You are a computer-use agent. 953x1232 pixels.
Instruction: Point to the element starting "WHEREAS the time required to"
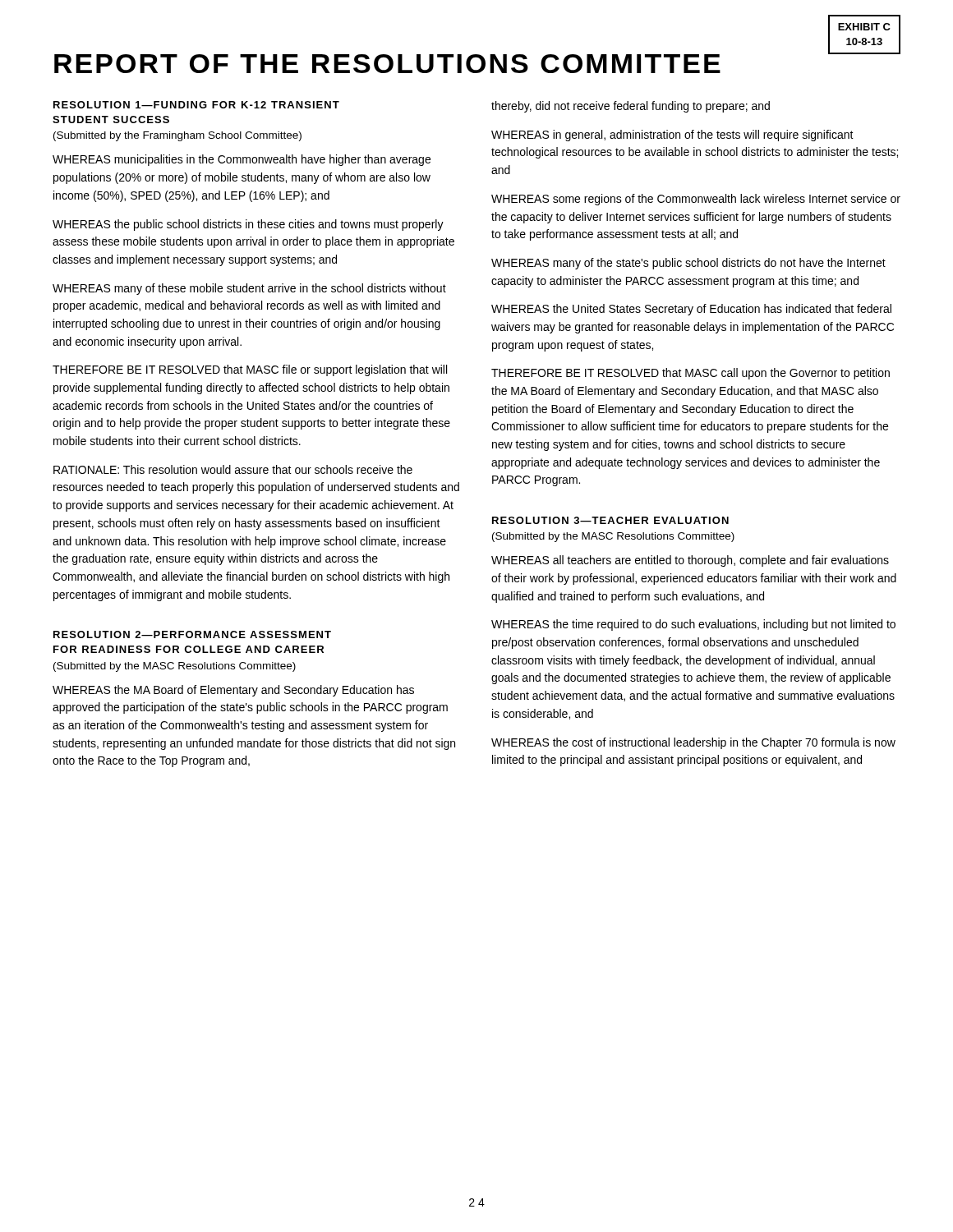click(694, 669)
